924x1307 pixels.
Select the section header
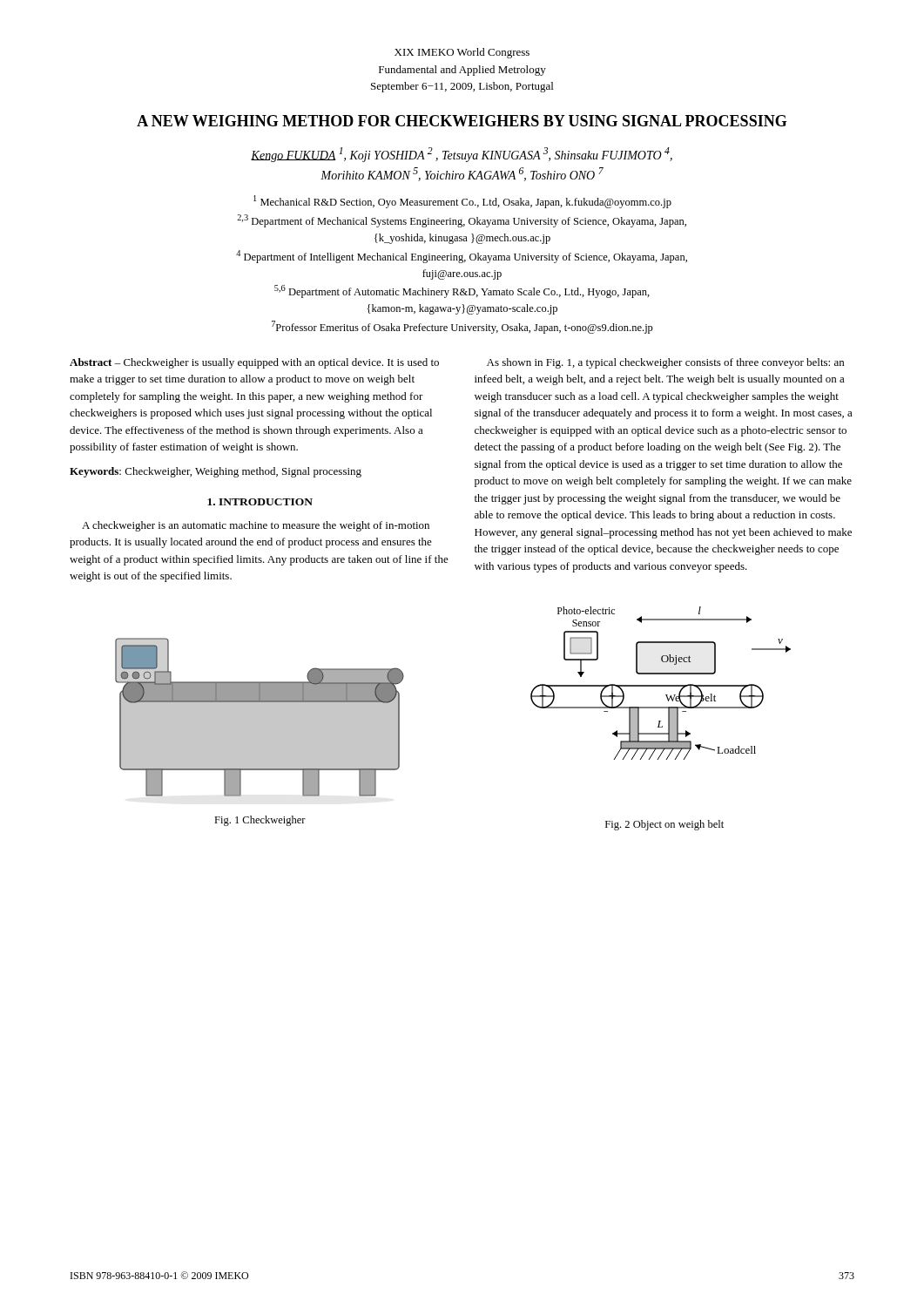pos(260,502)
